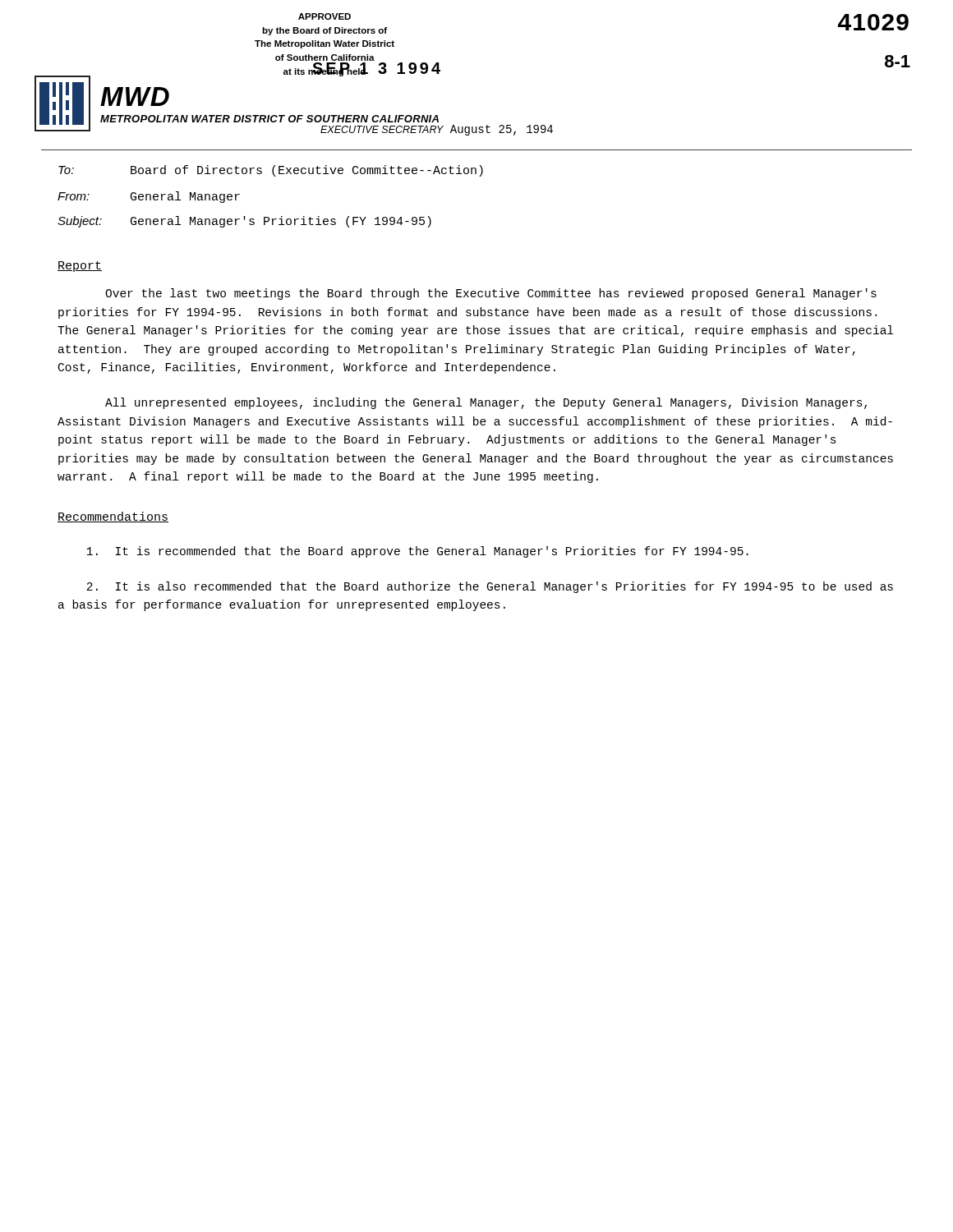Click where it says "From: General Manager"
The image size is (953, 1232).
click(149, 197)
